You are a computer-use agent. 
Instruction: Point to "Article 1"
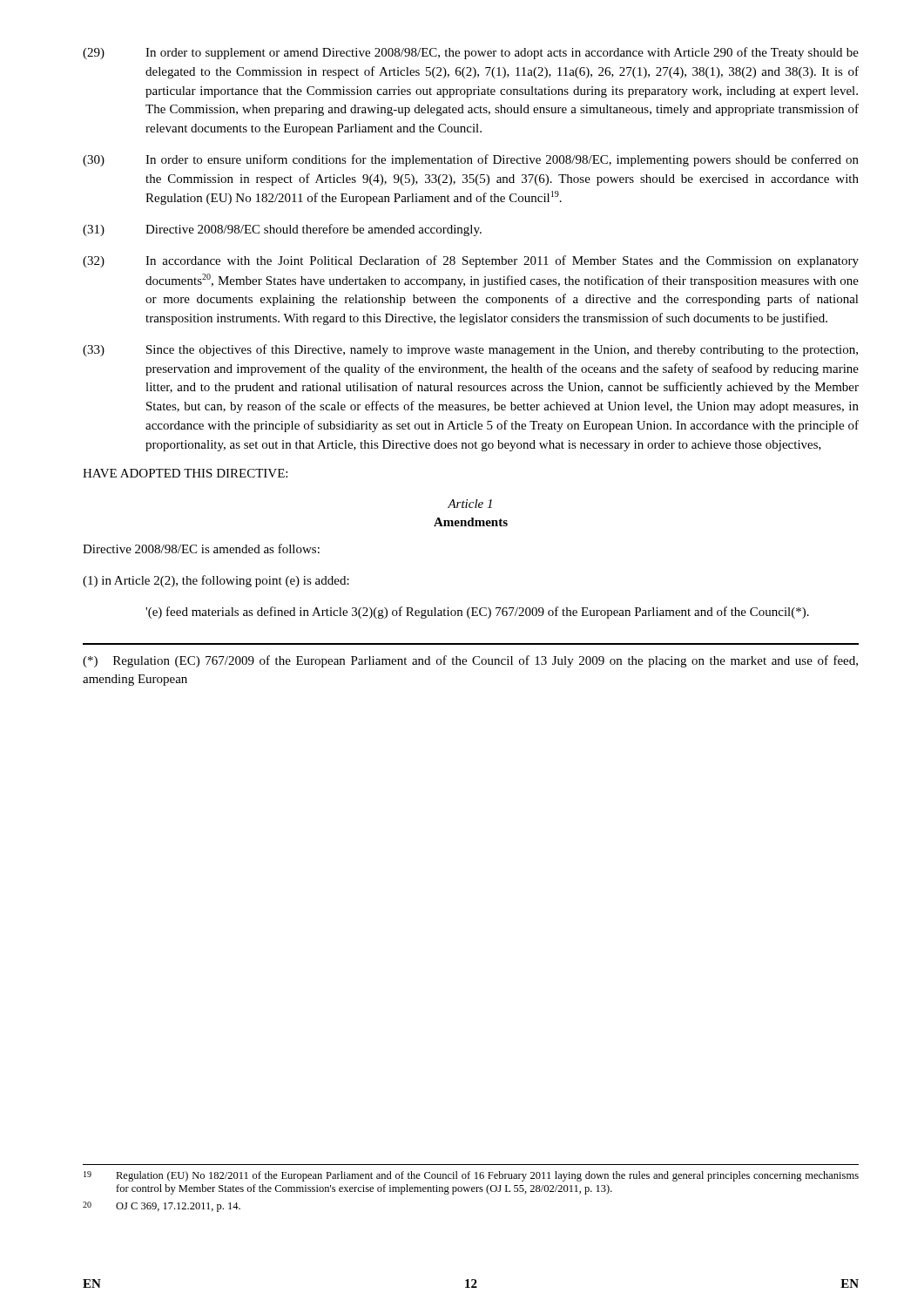(471, 504)
